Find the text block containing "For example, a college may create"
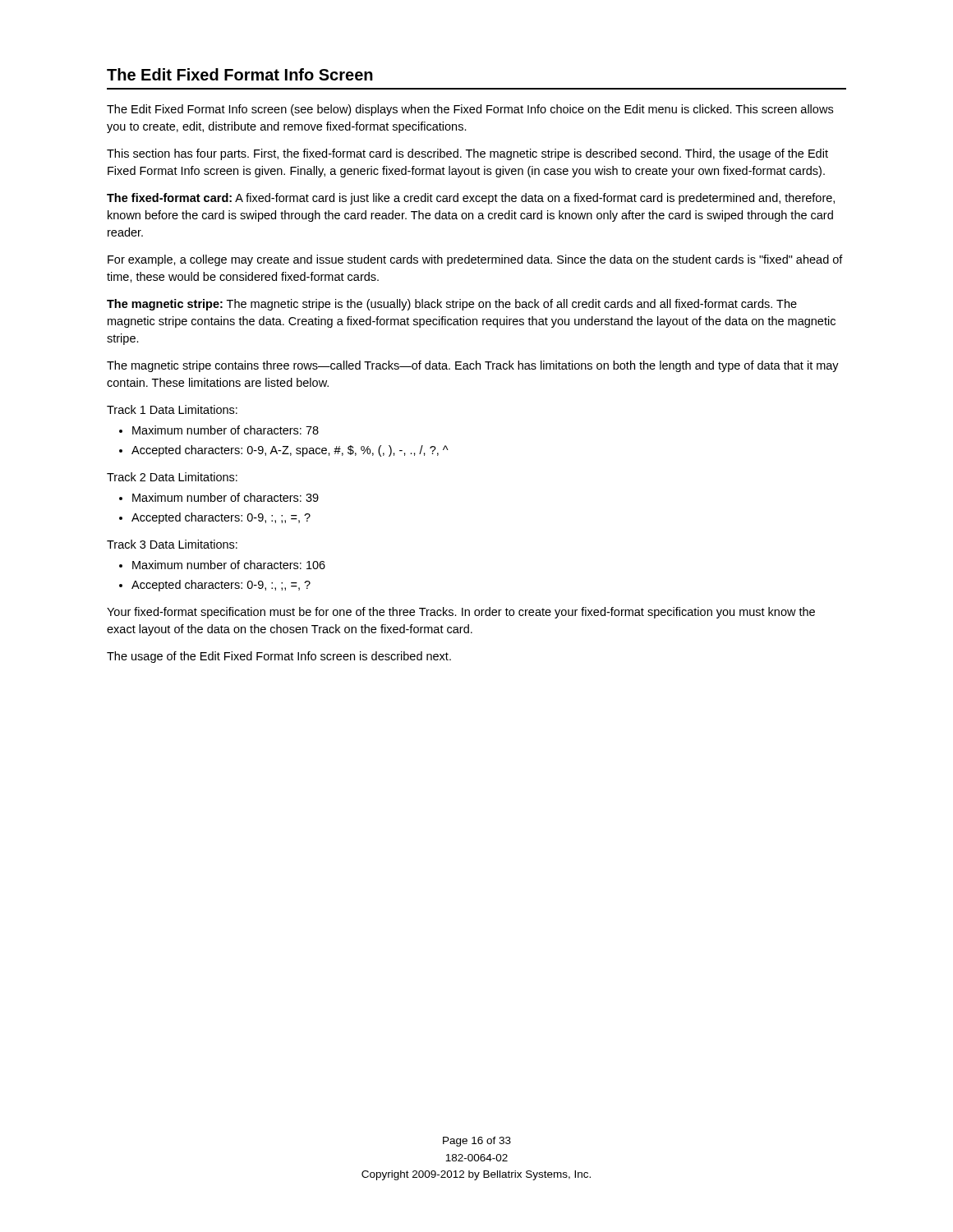This screenshot has width=953, height=1232. coord(476,269)
